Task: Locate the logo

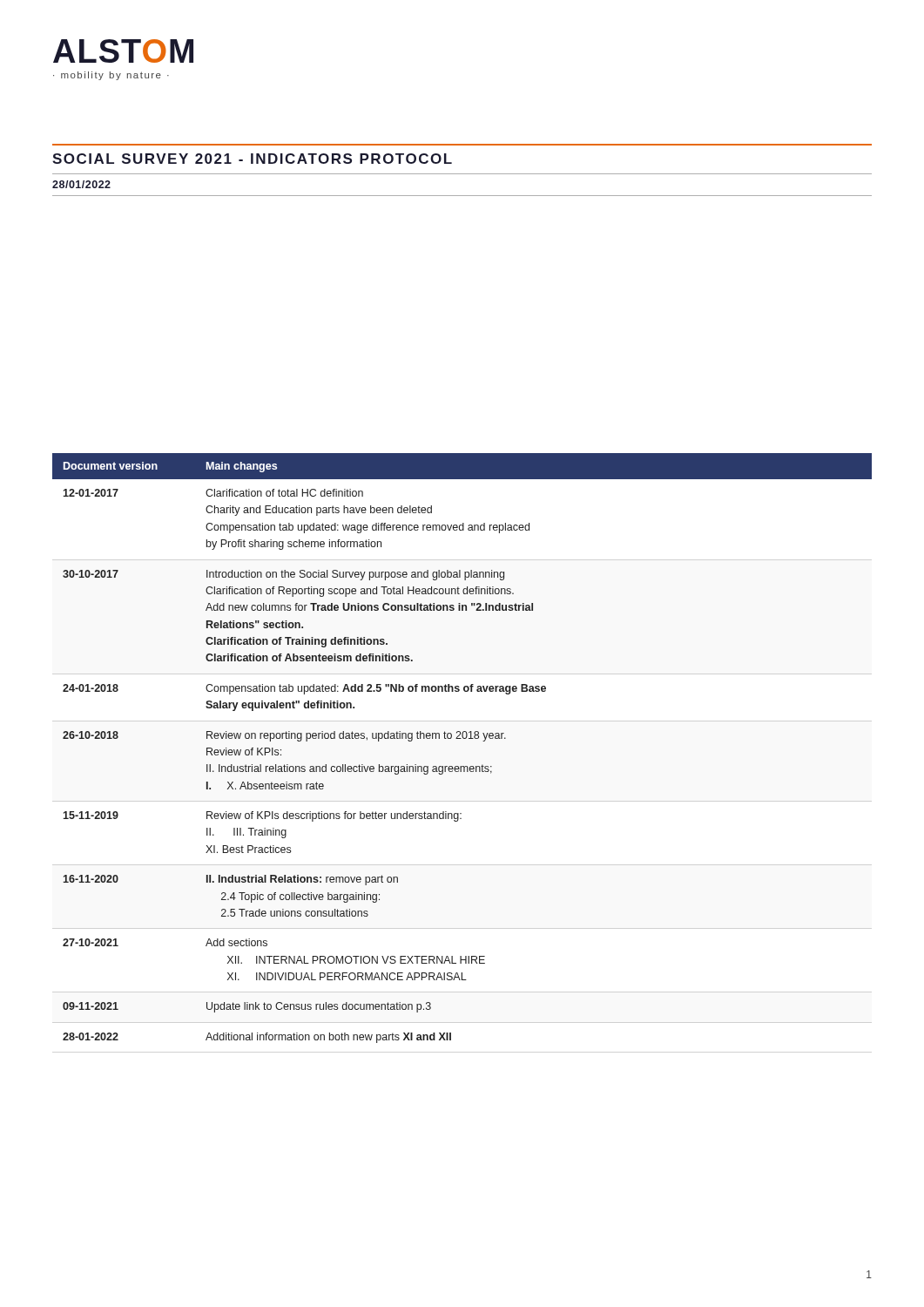Action: (183, 58)
